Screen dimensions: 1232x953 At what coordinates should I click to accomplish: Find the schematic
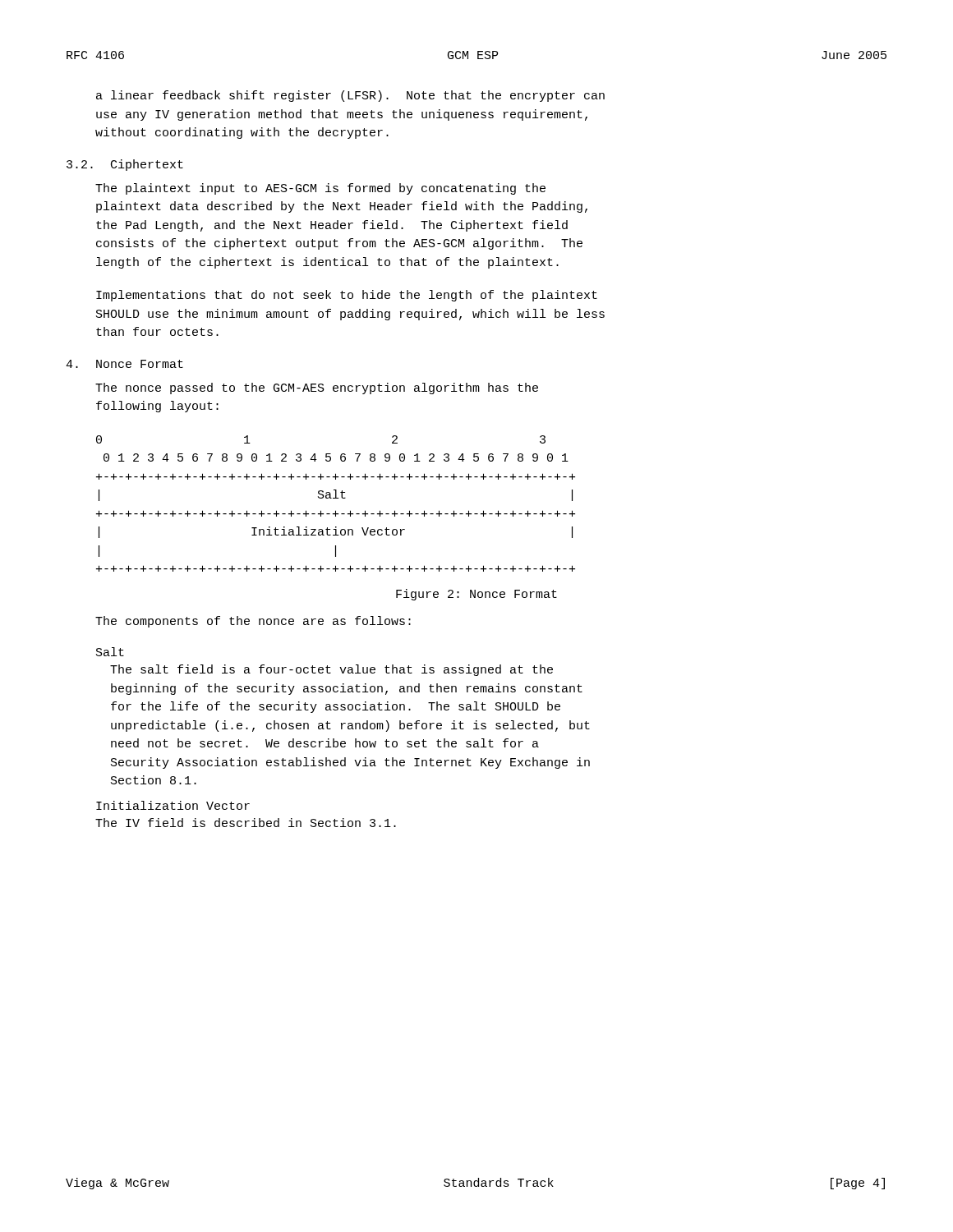click(x=476, y=505)
